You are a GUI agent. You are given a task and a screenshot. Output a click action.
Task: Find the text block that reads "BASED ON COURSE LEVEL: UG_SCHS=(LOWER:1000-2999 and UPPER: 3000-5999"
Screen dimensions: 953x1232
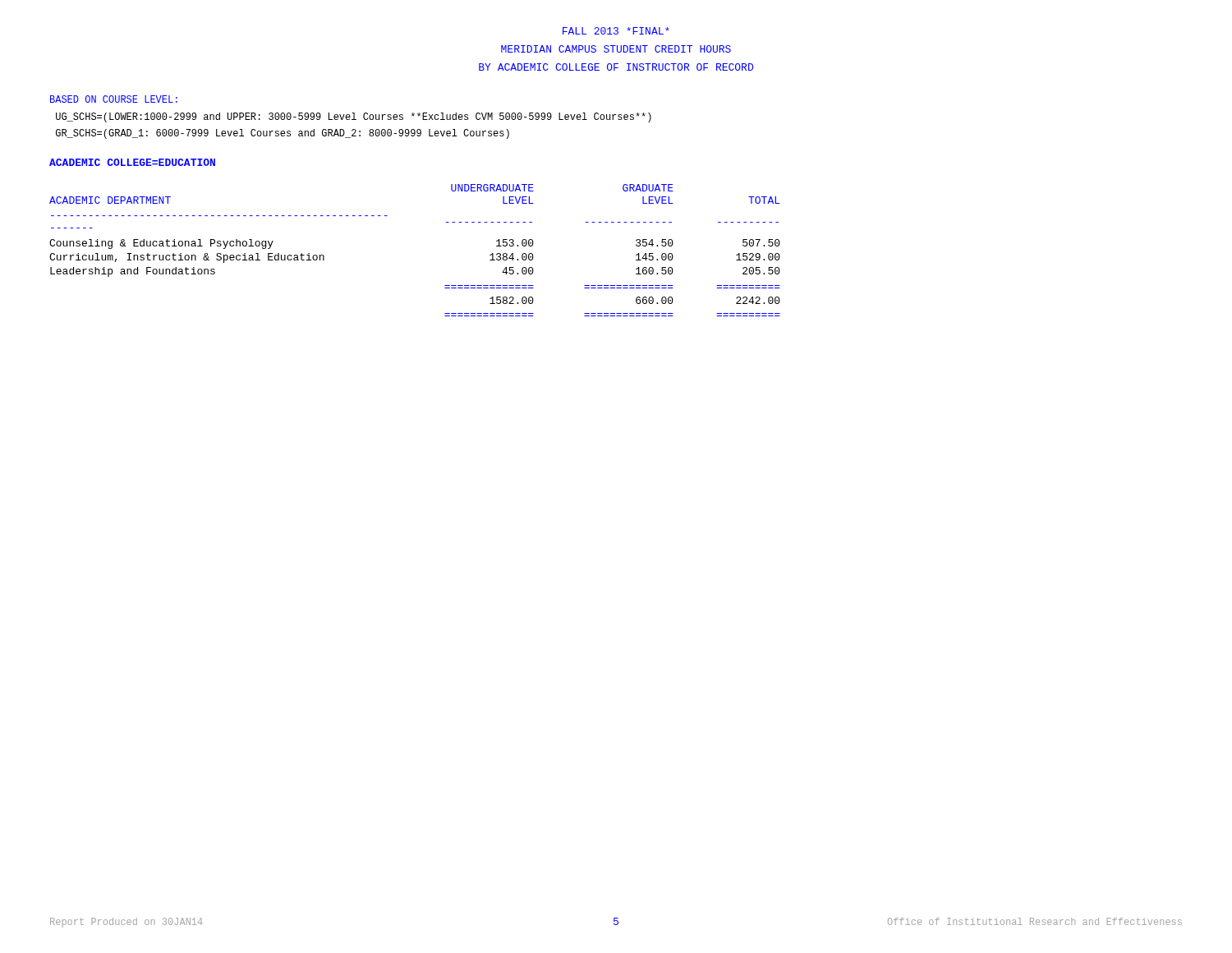[x=351, y=117]
